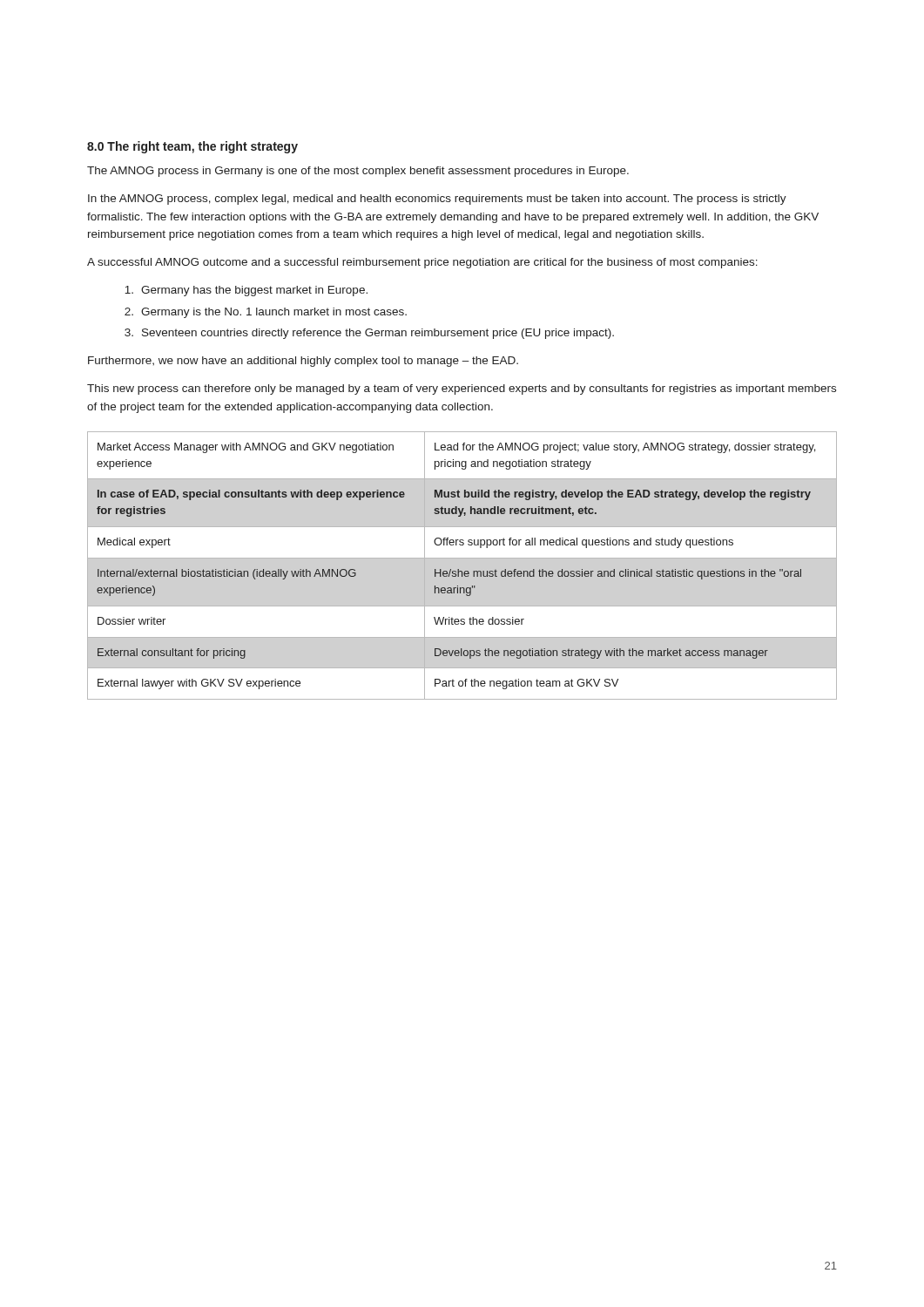Click on the list item with the text "2.Germany is the No. 1 launch market"
This screenshot has width=924, height=1307.
[x=266, y=313]
